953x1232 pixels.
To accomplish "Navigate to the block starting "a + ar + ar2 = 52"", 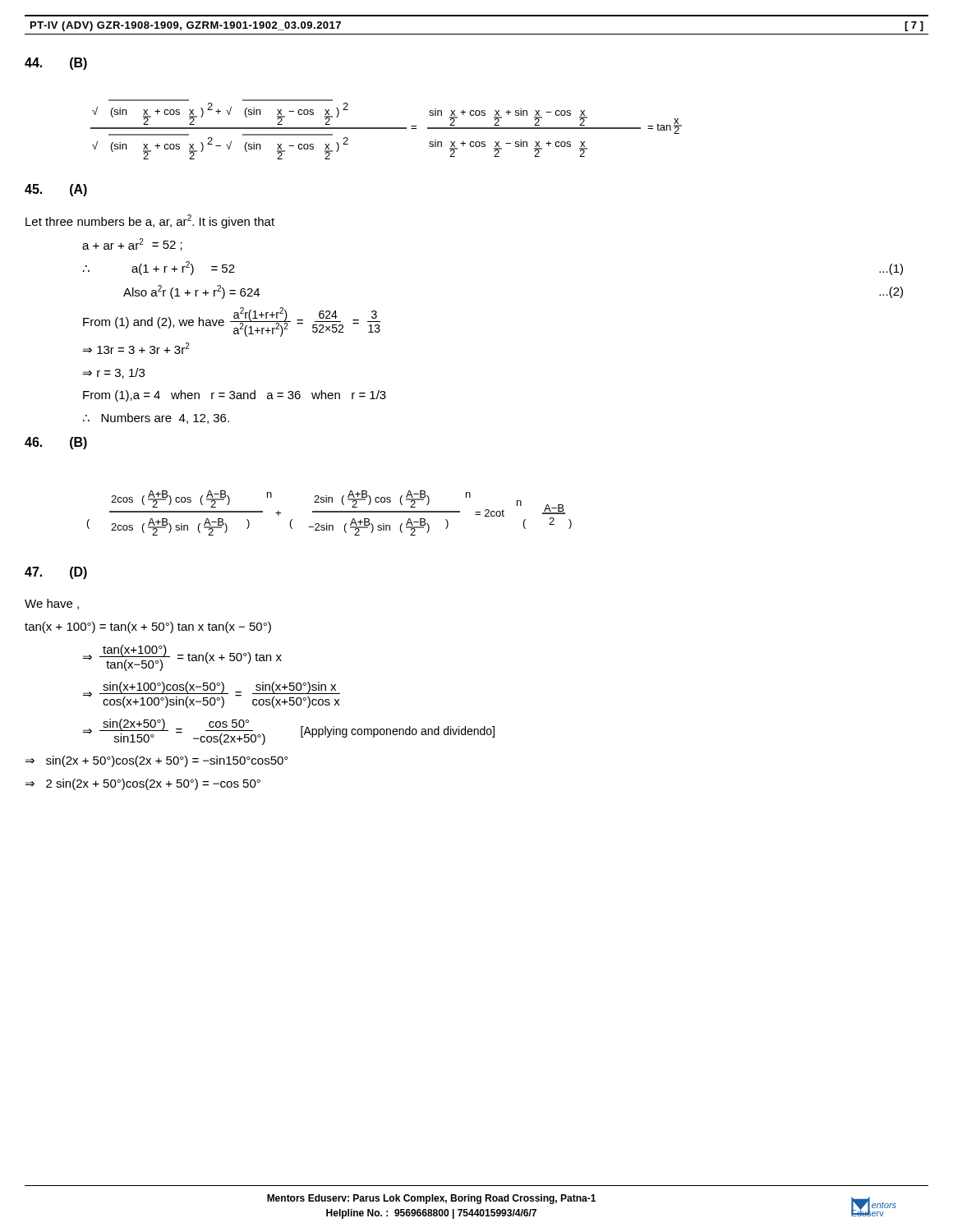I will [x=132, y=244].
